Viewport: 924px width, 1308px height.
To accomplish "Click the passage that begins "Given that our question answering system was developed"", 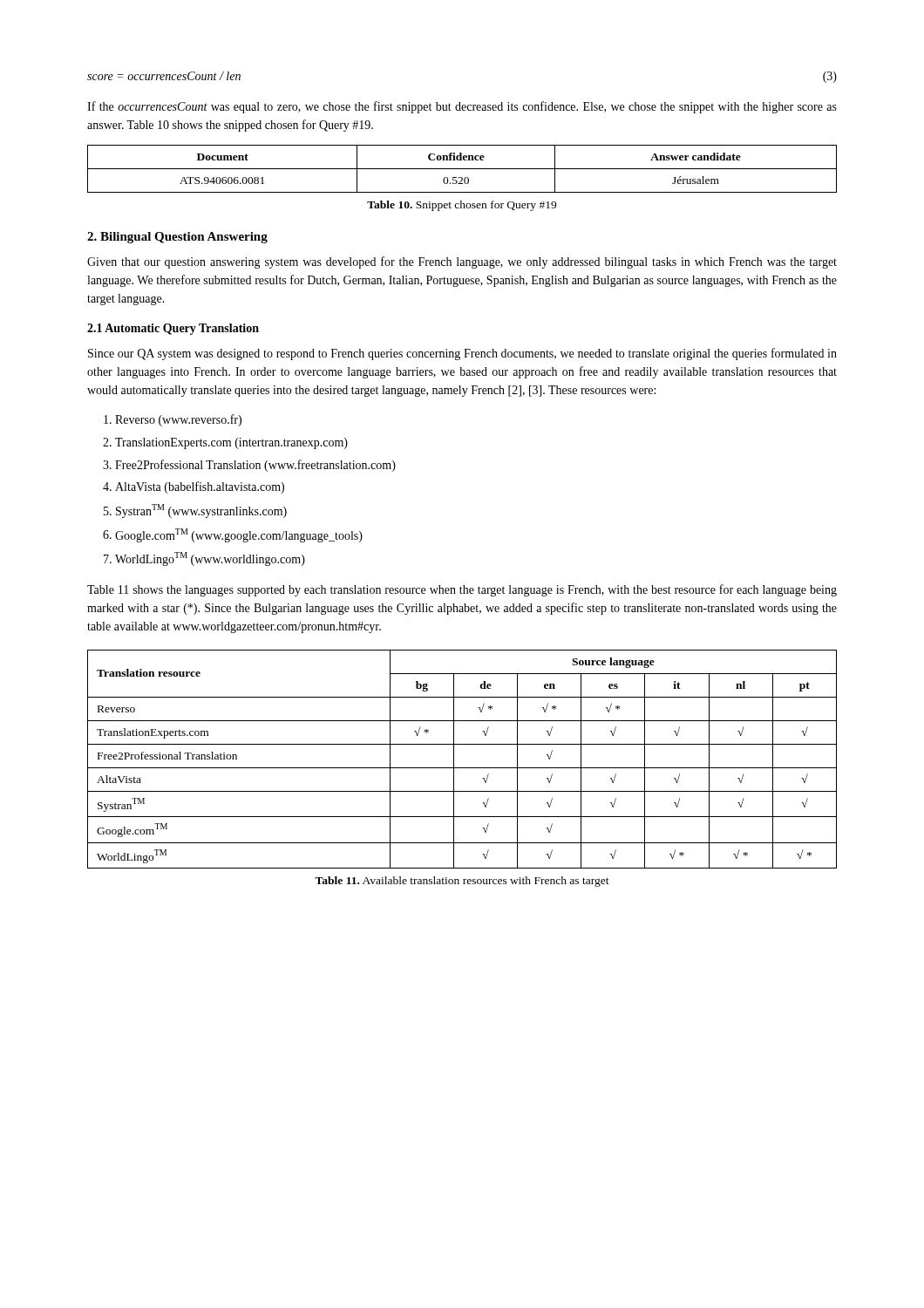I will 462,280.
